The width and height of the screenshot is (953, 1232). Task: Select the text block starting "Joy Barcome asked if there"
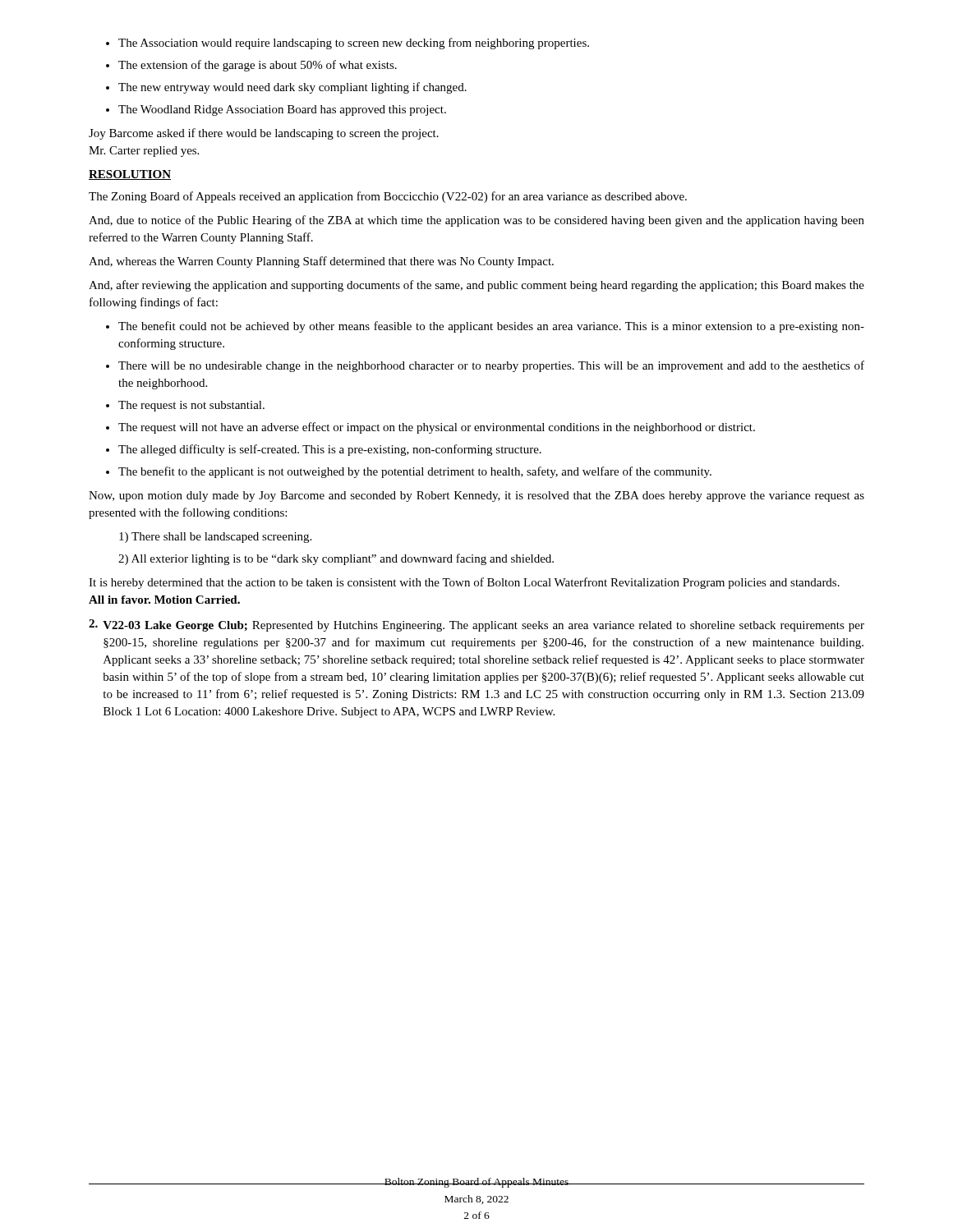(264, 142)
